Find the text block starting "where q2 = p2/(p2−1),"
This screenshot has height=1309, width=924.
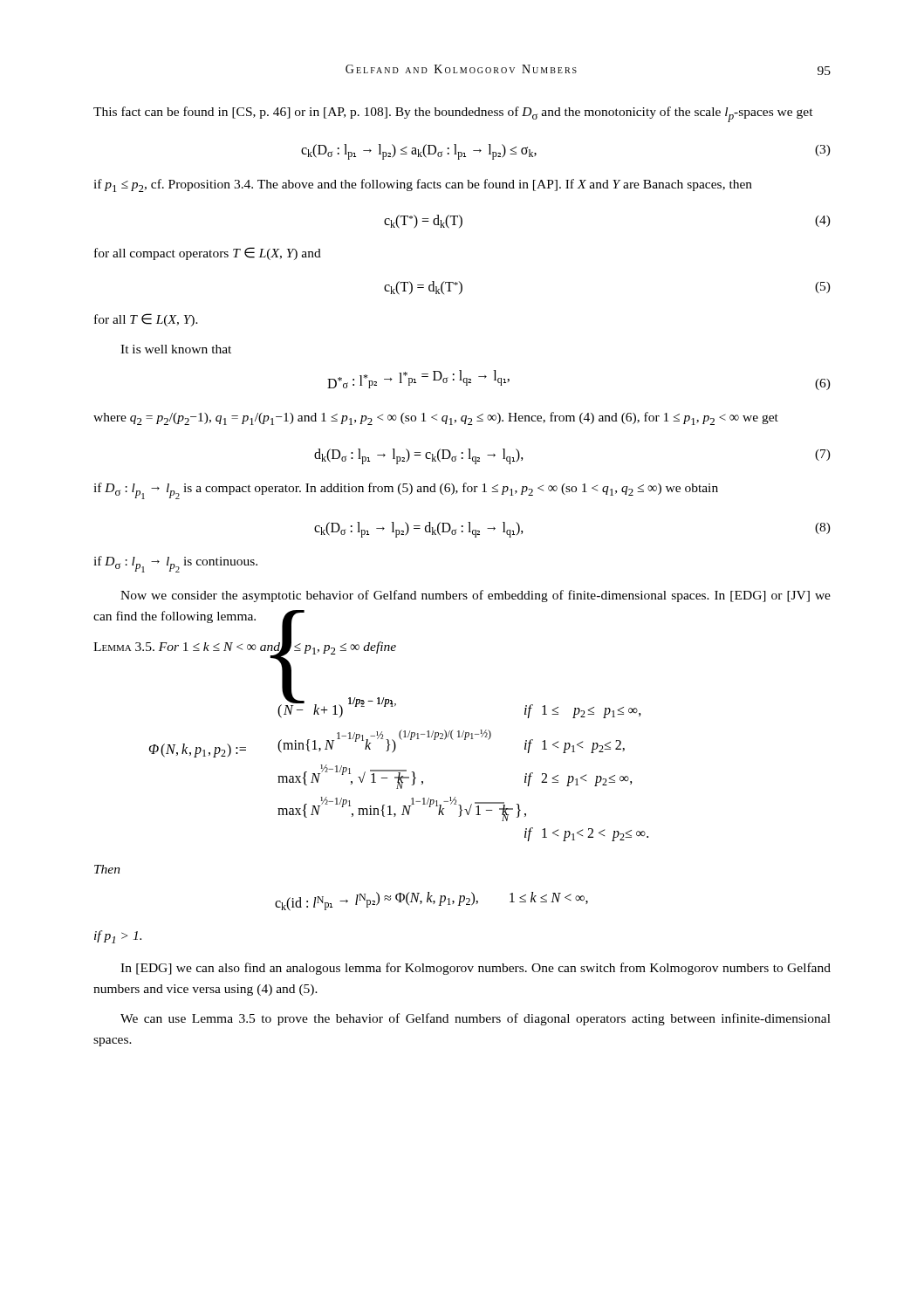tap(462, 419)
